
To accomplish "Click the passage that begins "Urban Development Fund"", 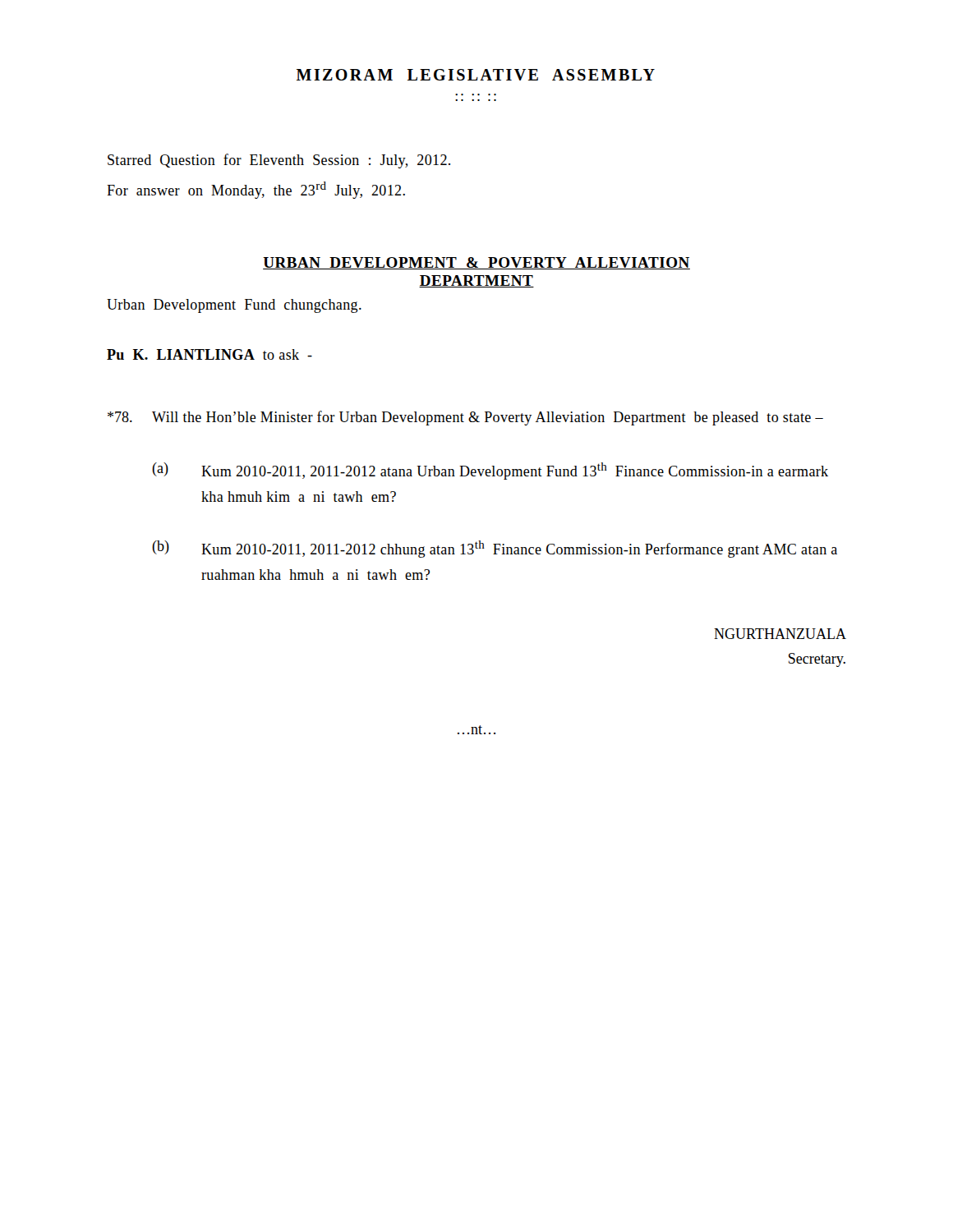I will (234, 305).
